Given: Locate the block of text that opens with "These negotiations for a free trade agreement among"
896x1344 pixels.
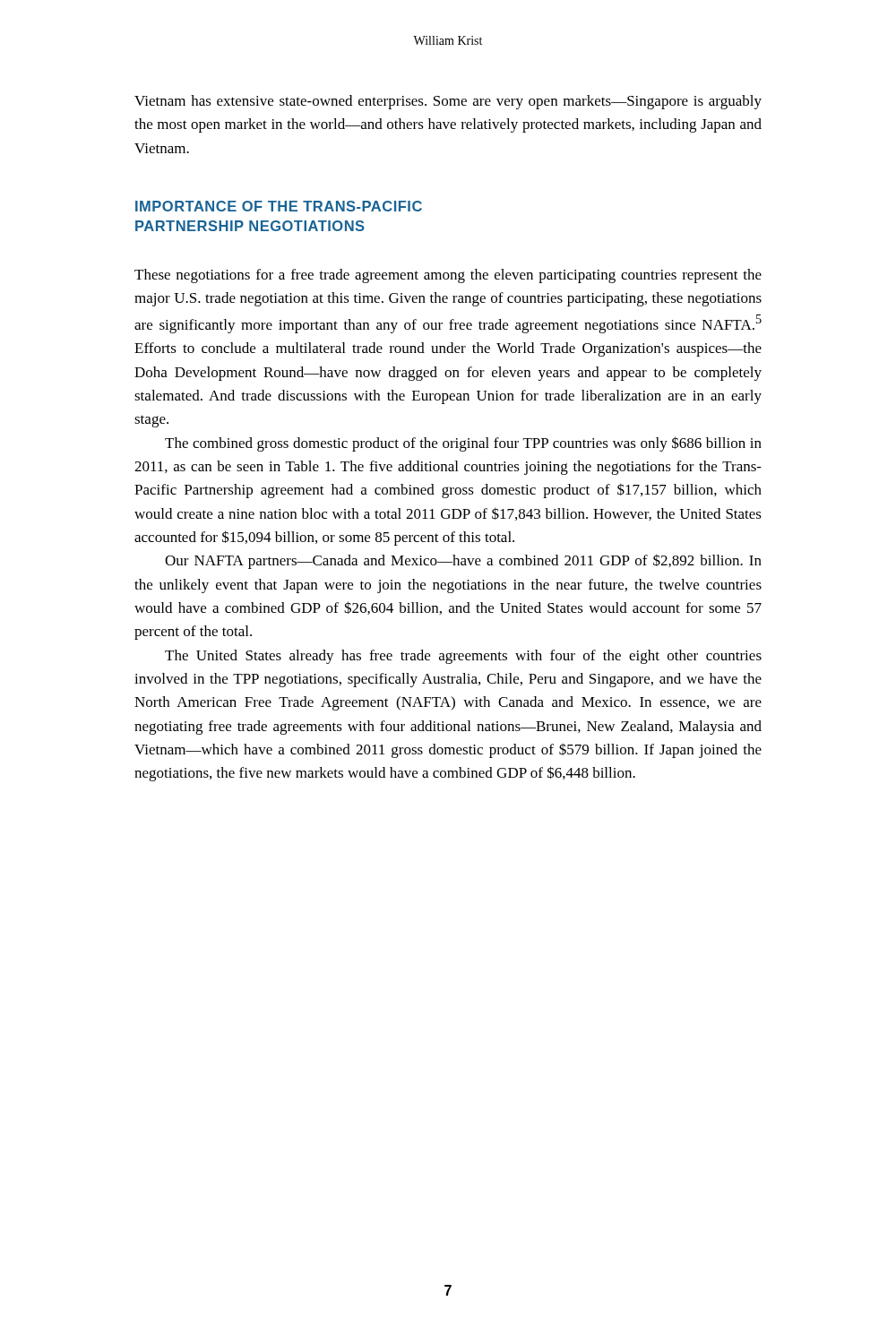Looking at the screenshot, I should (x=448, y=524).
